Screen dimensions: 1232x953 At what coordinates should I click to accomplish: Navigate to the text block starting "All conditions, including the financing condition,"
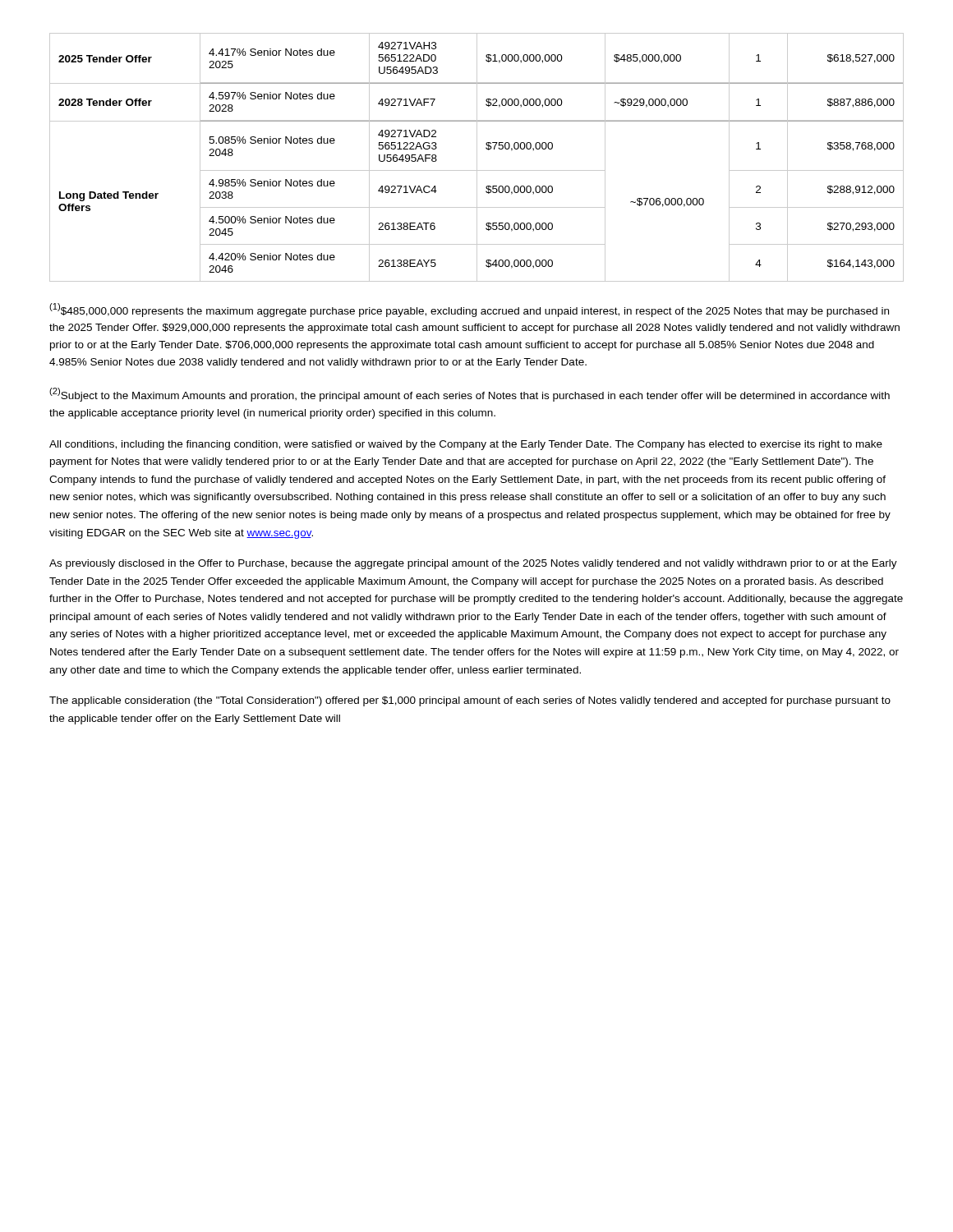coord(470,488)
